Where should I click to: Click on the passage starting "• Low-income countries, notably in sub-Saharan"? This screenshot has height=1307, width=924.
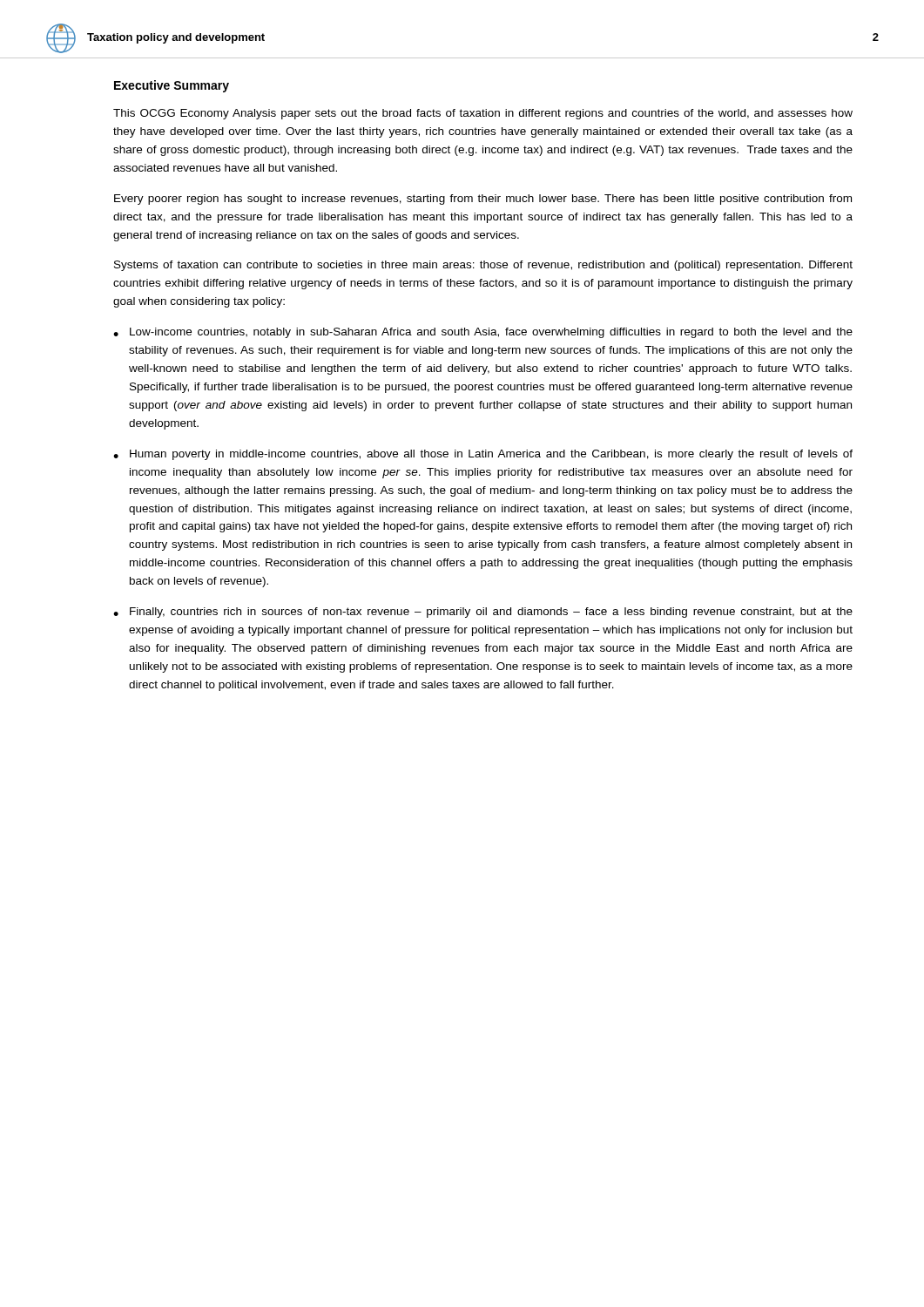tap(483, 378)
